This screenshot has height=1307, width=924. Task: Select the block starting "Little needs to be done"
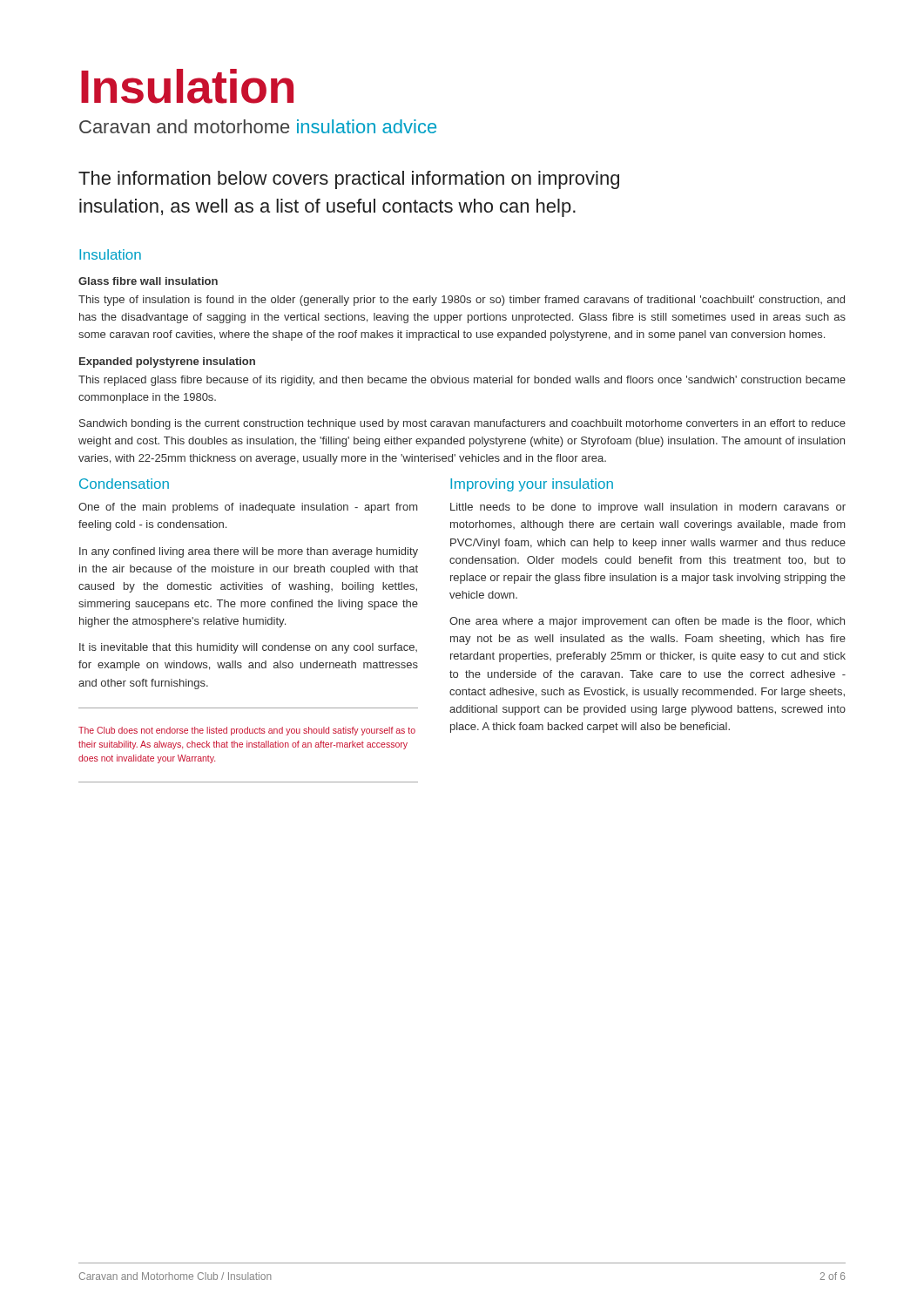[x=647, y=551]
